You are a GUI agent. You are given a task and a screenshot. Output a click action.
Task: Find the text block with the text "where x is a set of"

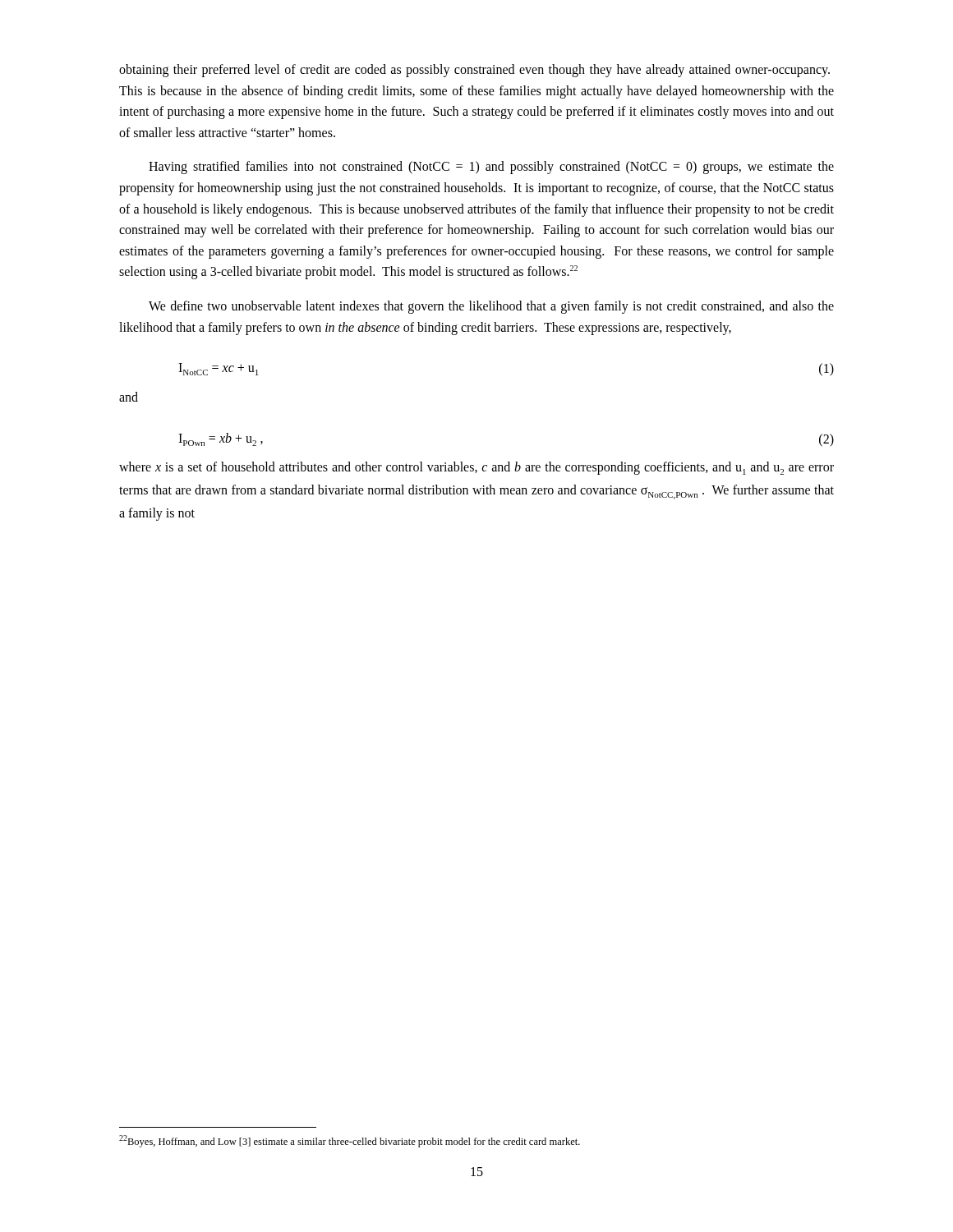point(476,490)
